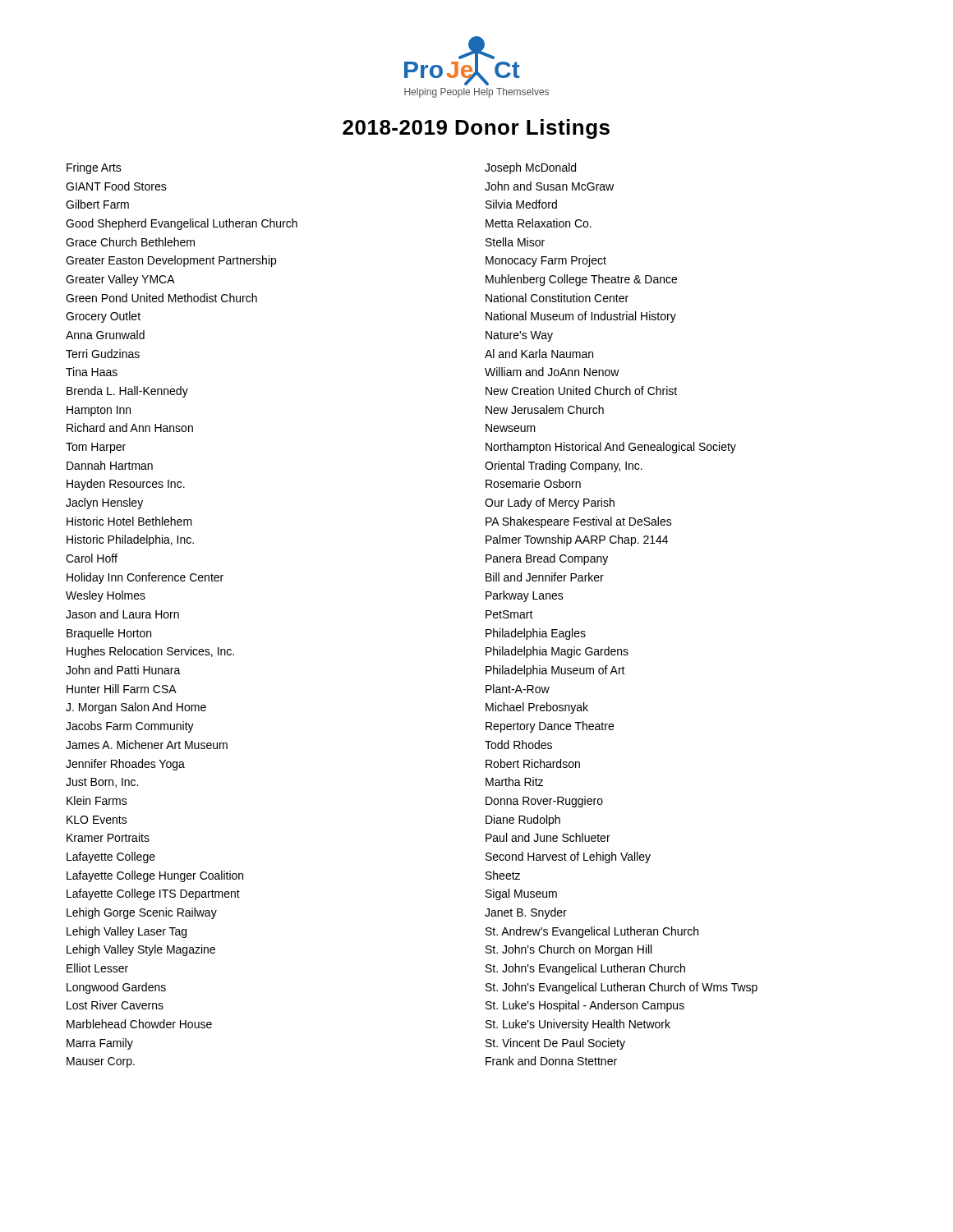Point to the text block starting "Robert Richardson"

click(x=533, y=763)
